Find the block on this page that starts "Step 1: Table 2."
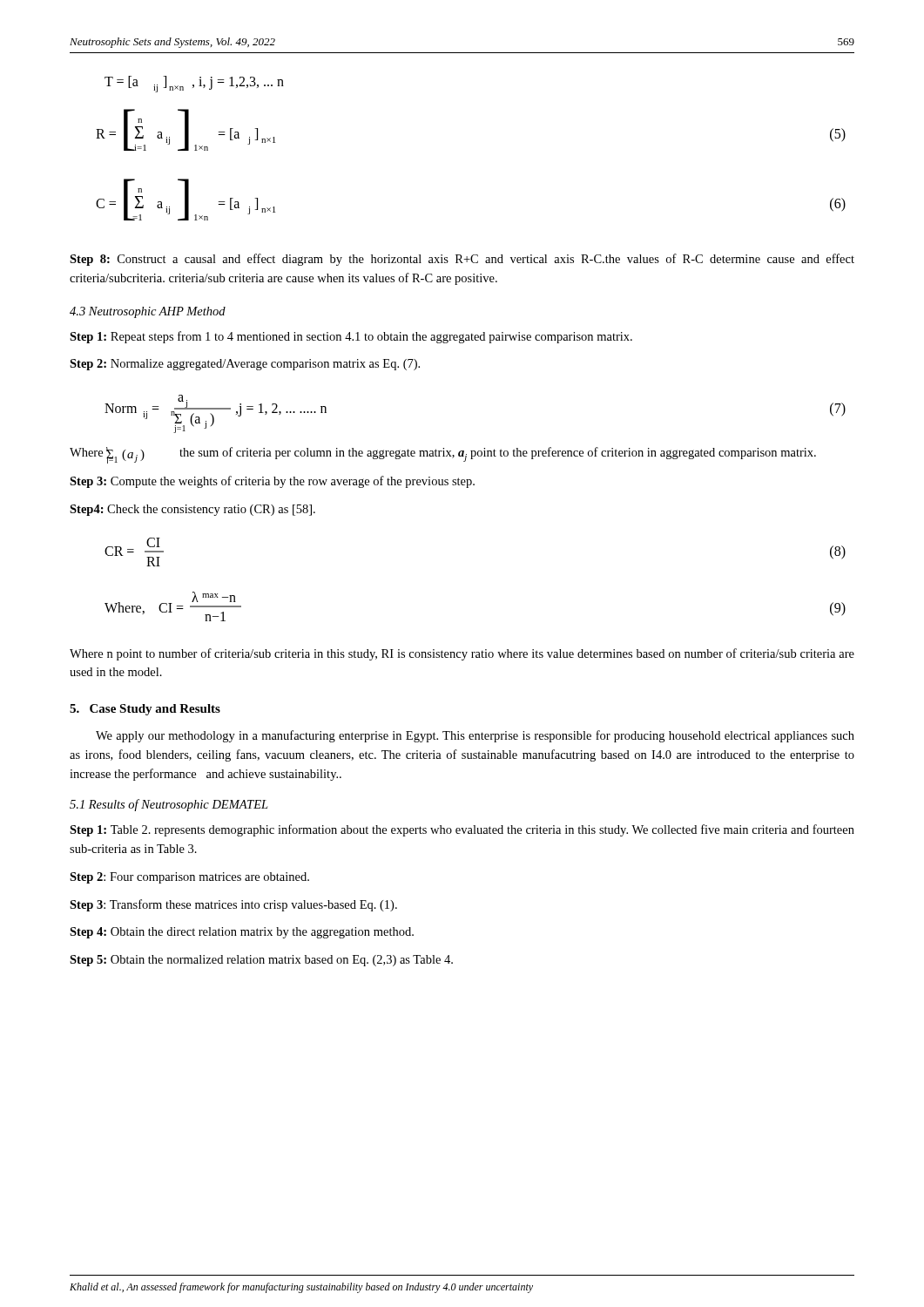The height and width of the screenshot is (1307, 924). (462, 839)
